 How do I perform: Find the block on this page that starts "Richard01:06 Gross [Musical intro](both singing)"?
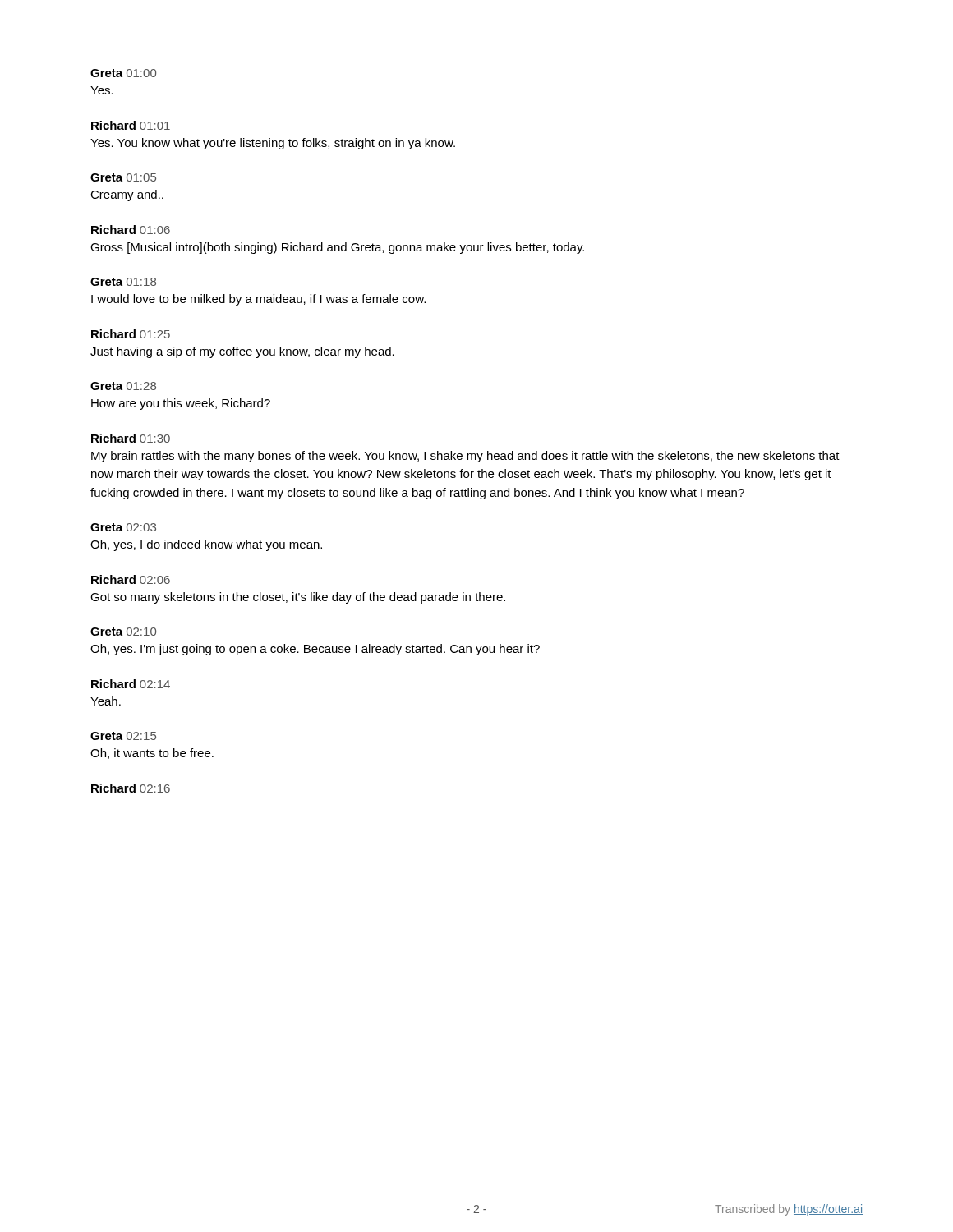(x=476, y=239)
